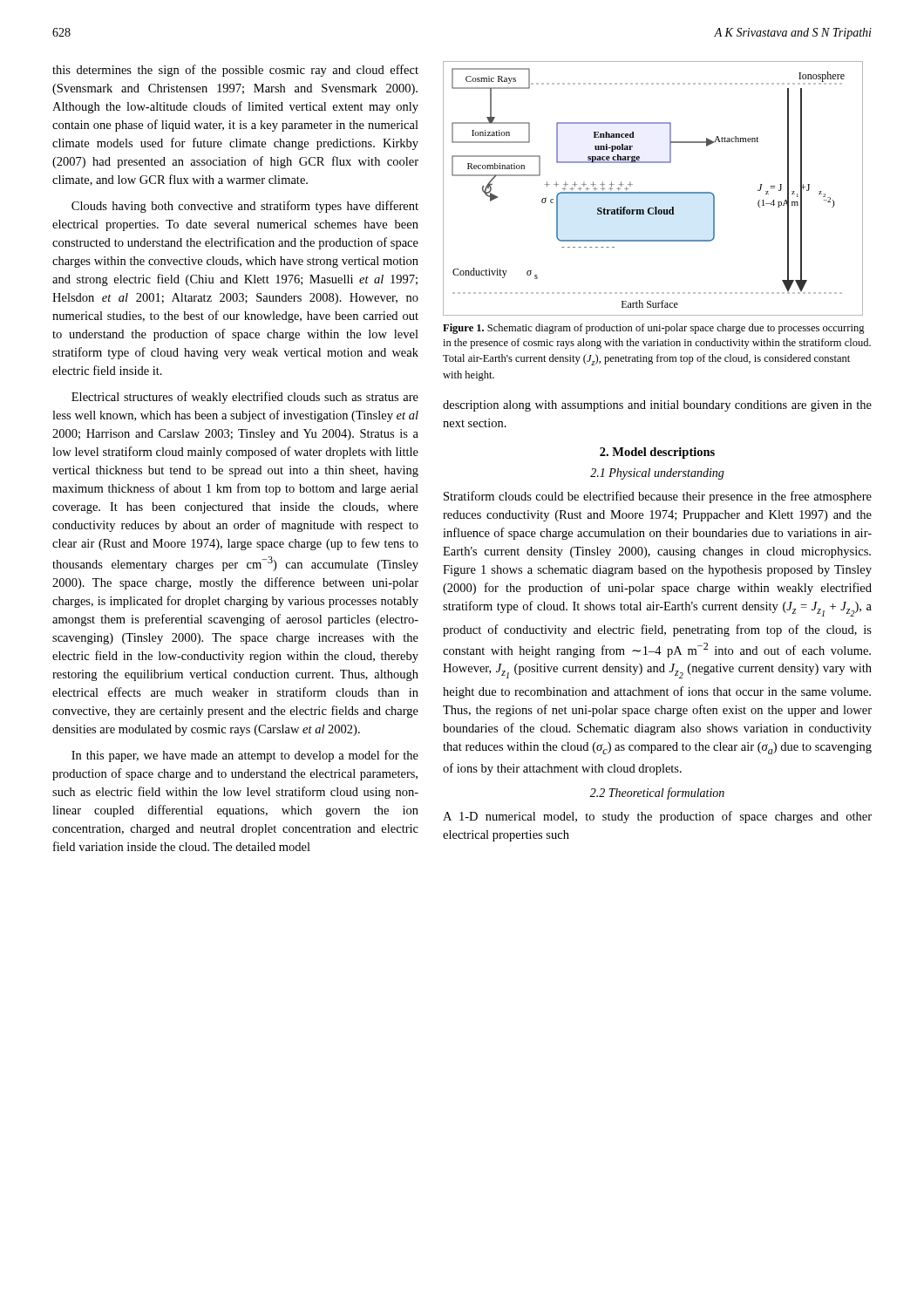This screenshot has height=1308, width=924.
Task: Navigate to the text starting "Electrical structures of weakly electrified"
Action: [235, 564]
